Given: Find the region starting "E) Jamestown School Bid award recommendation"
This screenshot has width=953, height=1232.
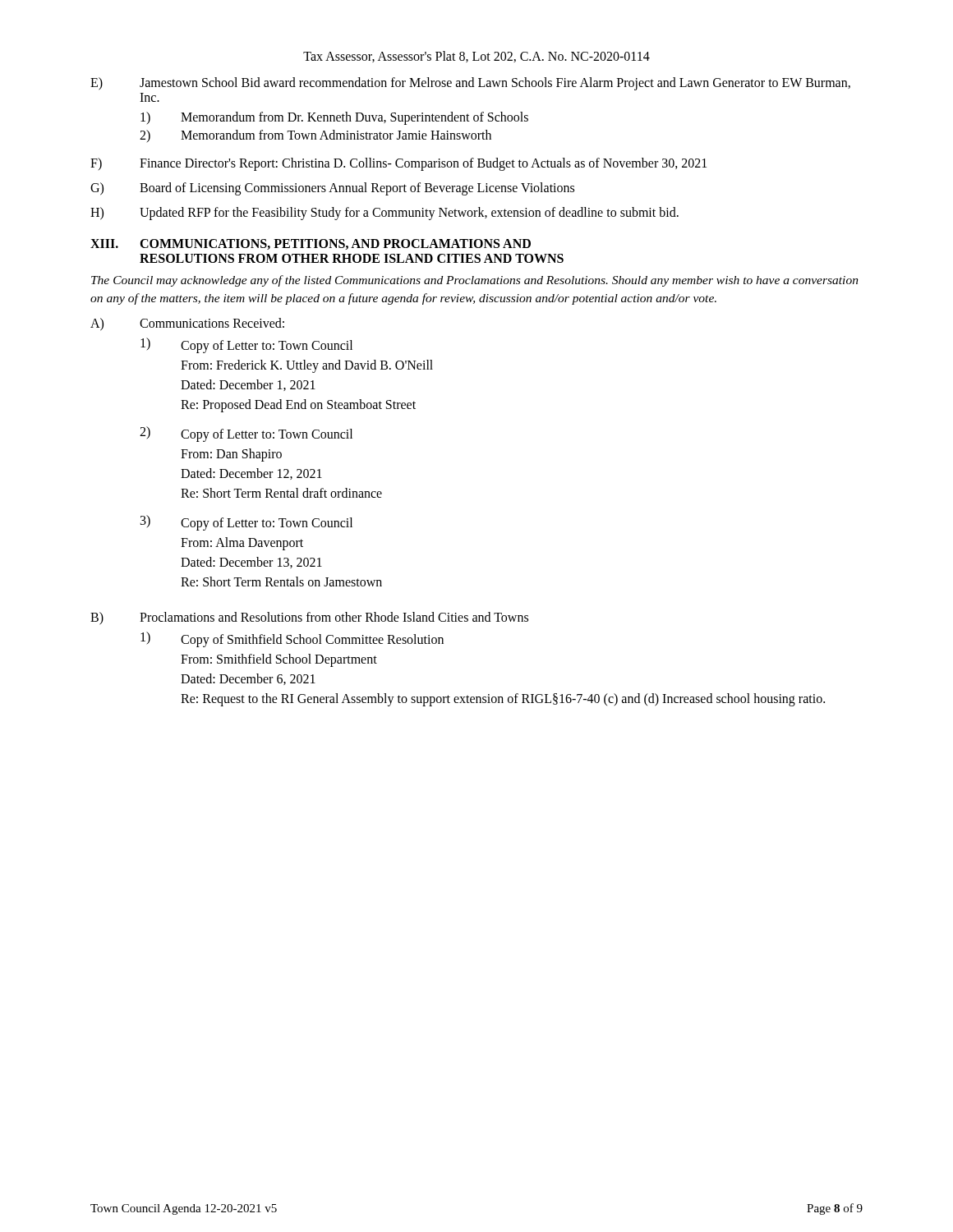Looking at the screenshot, I should click(x=476, y=111).
